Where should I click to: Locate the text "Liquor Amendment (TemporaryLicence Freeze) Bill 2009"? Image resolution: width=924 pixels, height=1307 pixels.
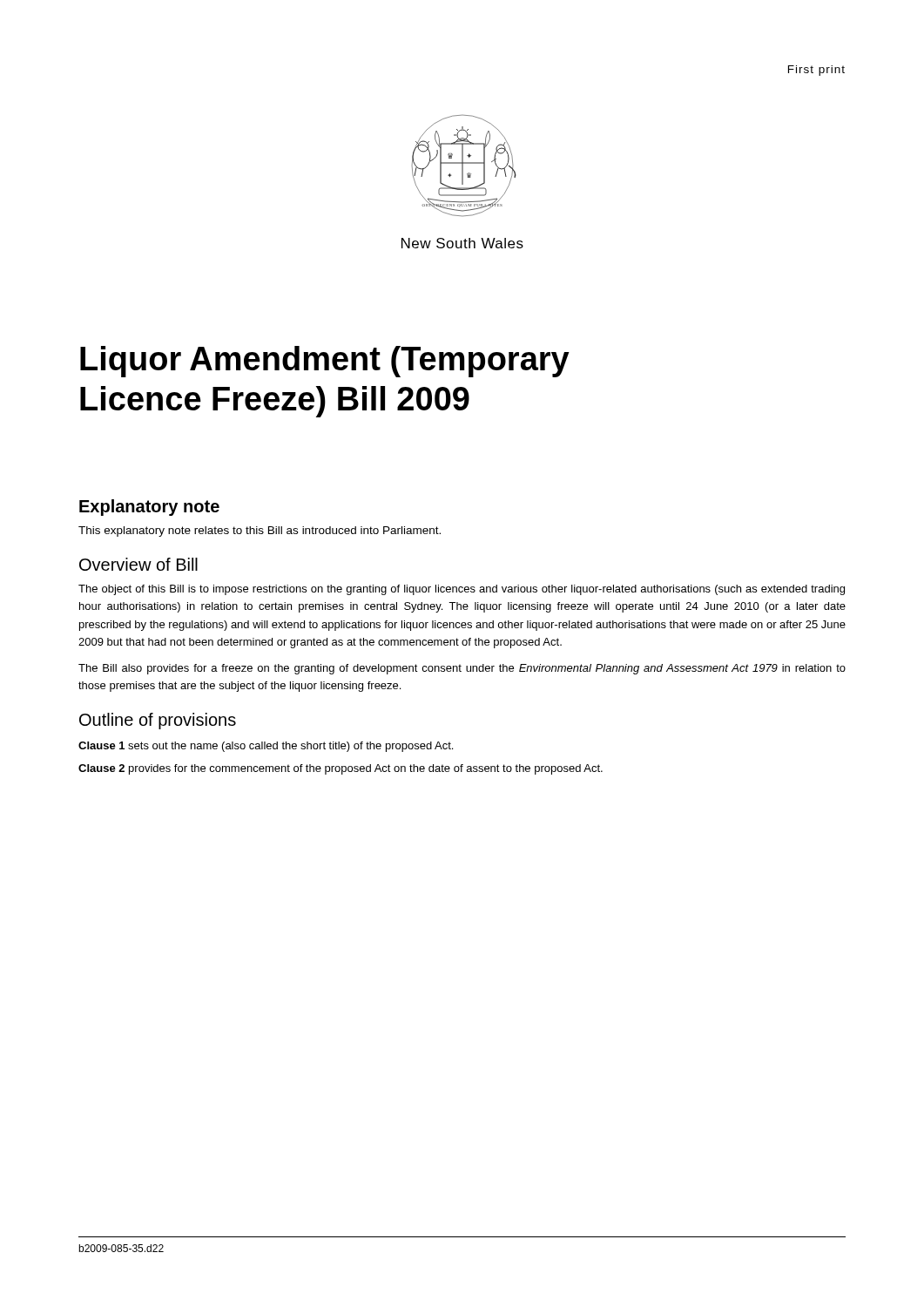[462, 380]
